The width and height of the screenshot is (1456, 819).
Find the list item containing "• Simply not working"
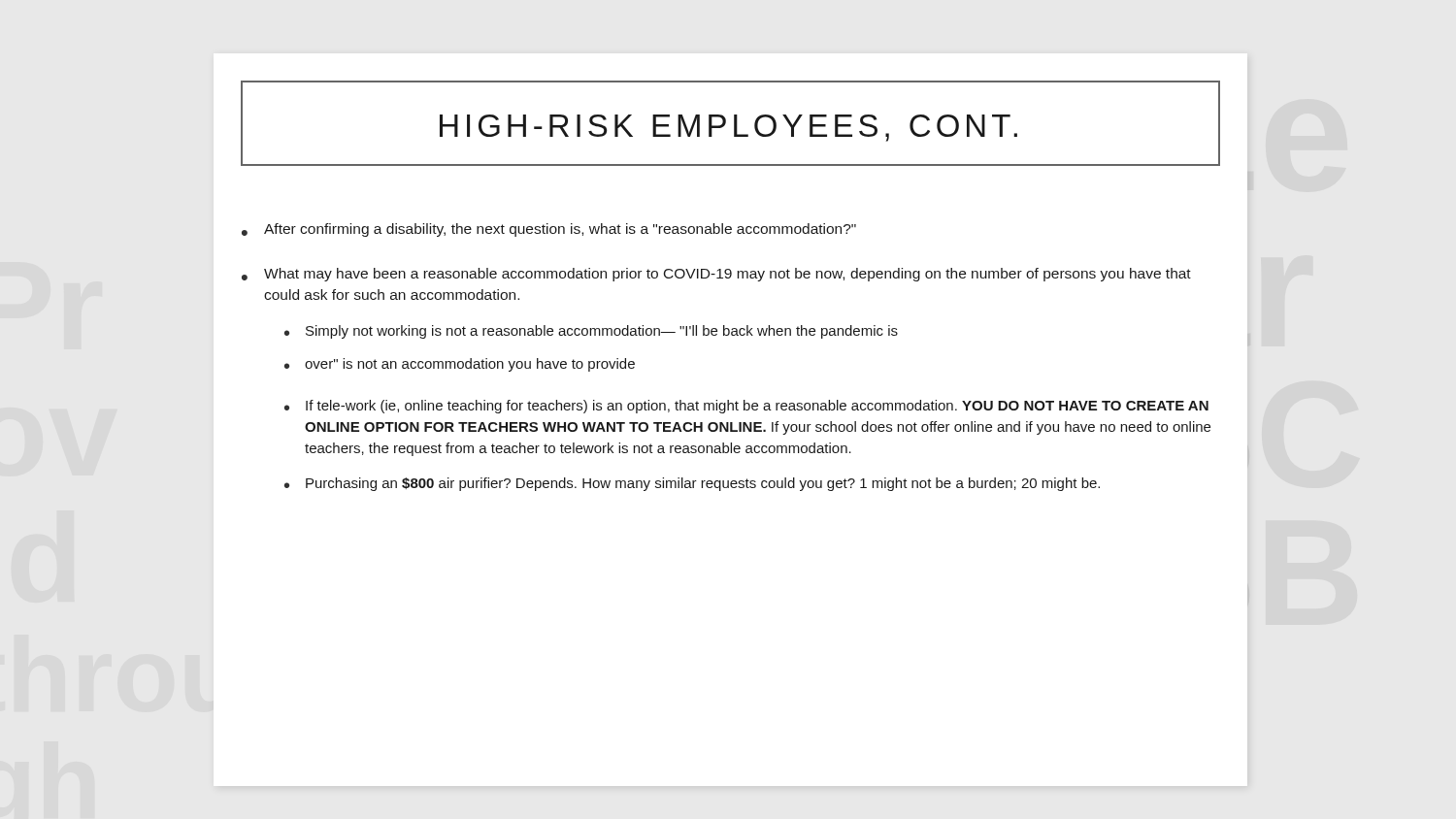[x=591, y=335]
